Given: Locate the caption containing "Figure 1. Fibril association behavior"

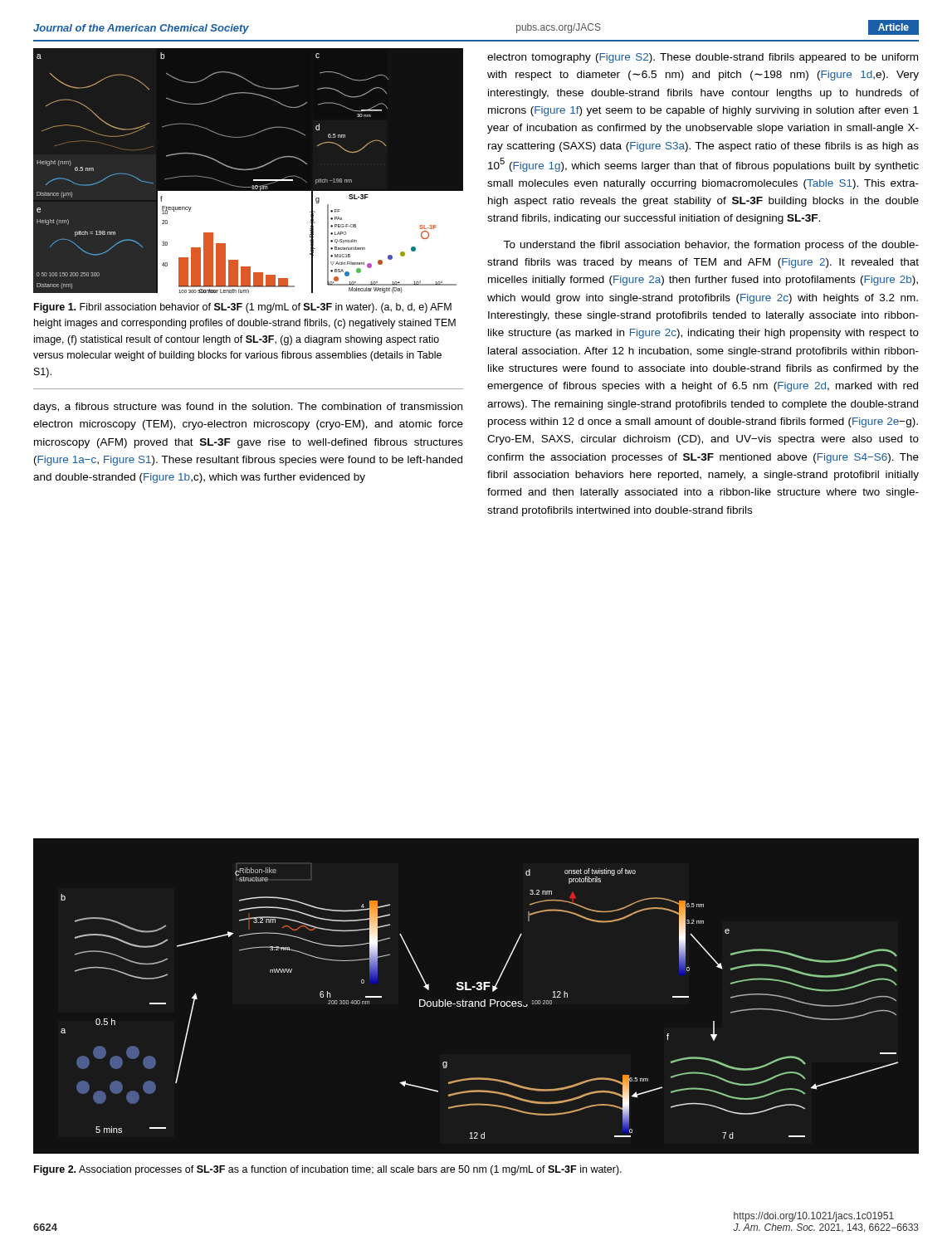Looking at the screenshot, I should pyautogui.click(x=245, y=339).
